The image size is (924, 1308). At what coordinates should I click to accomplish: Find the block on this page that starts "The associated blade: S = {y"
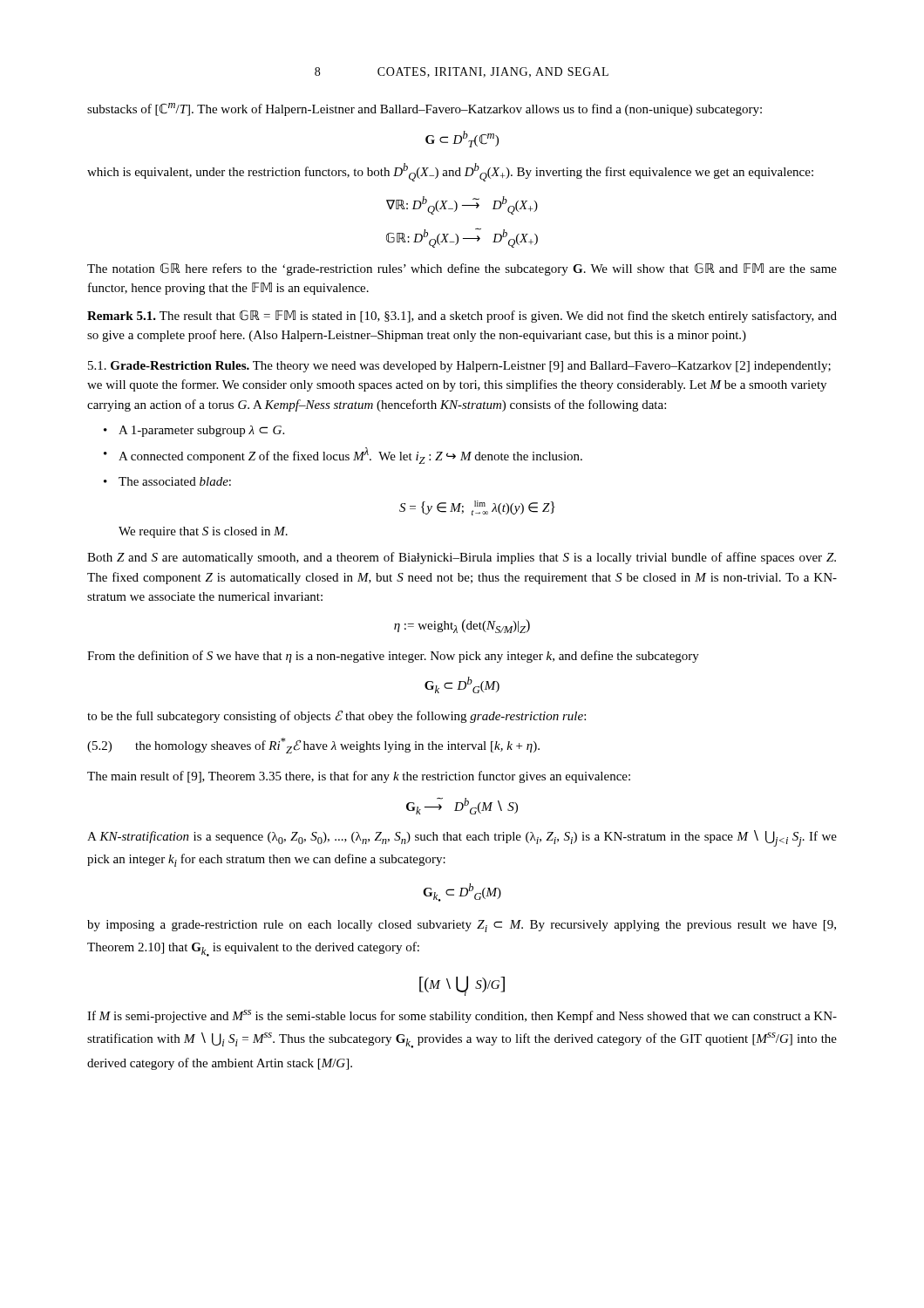point(478,508)
